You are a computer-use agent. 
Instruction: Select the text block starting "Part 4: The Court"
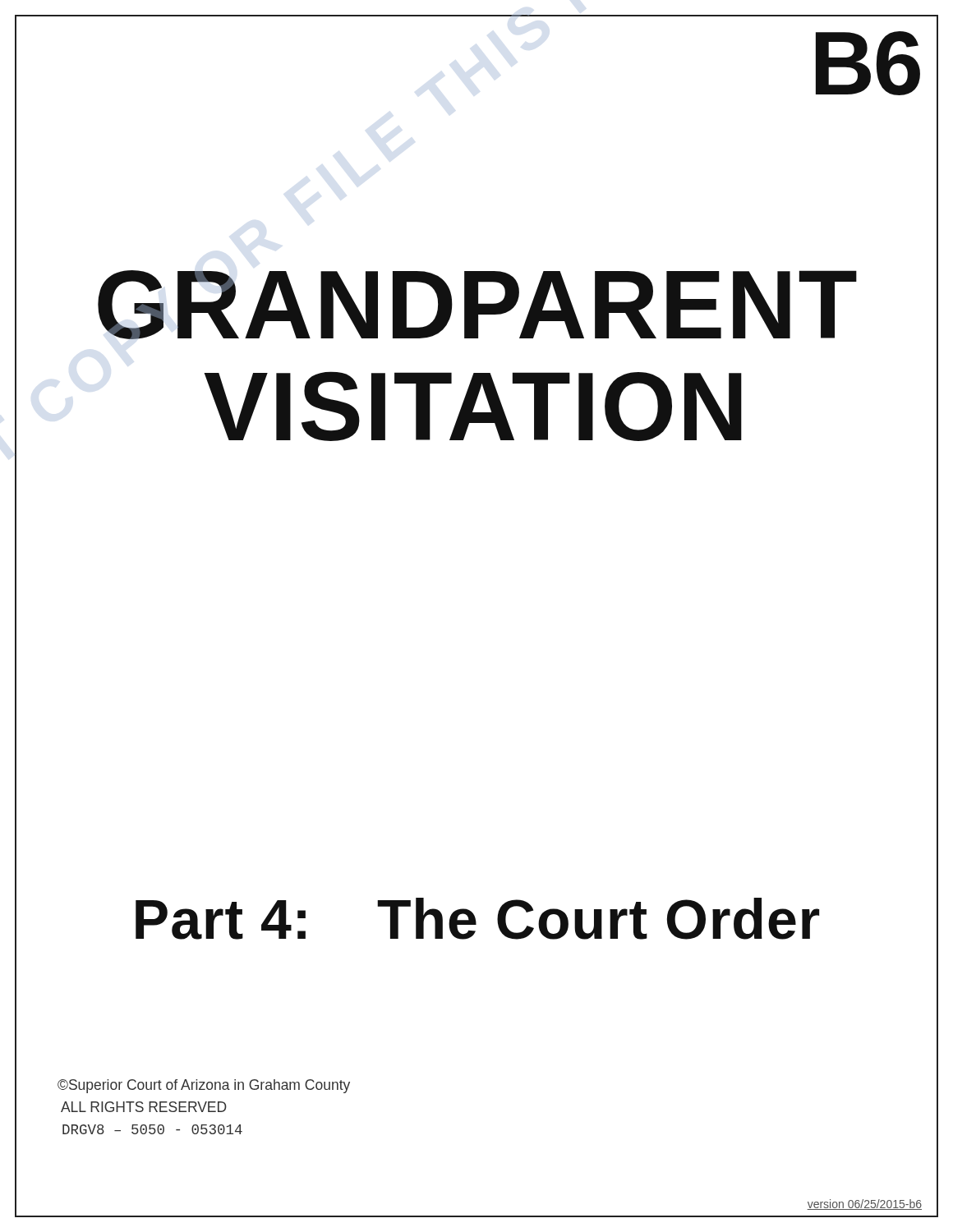pyautogui.click(x=476, y=919)
